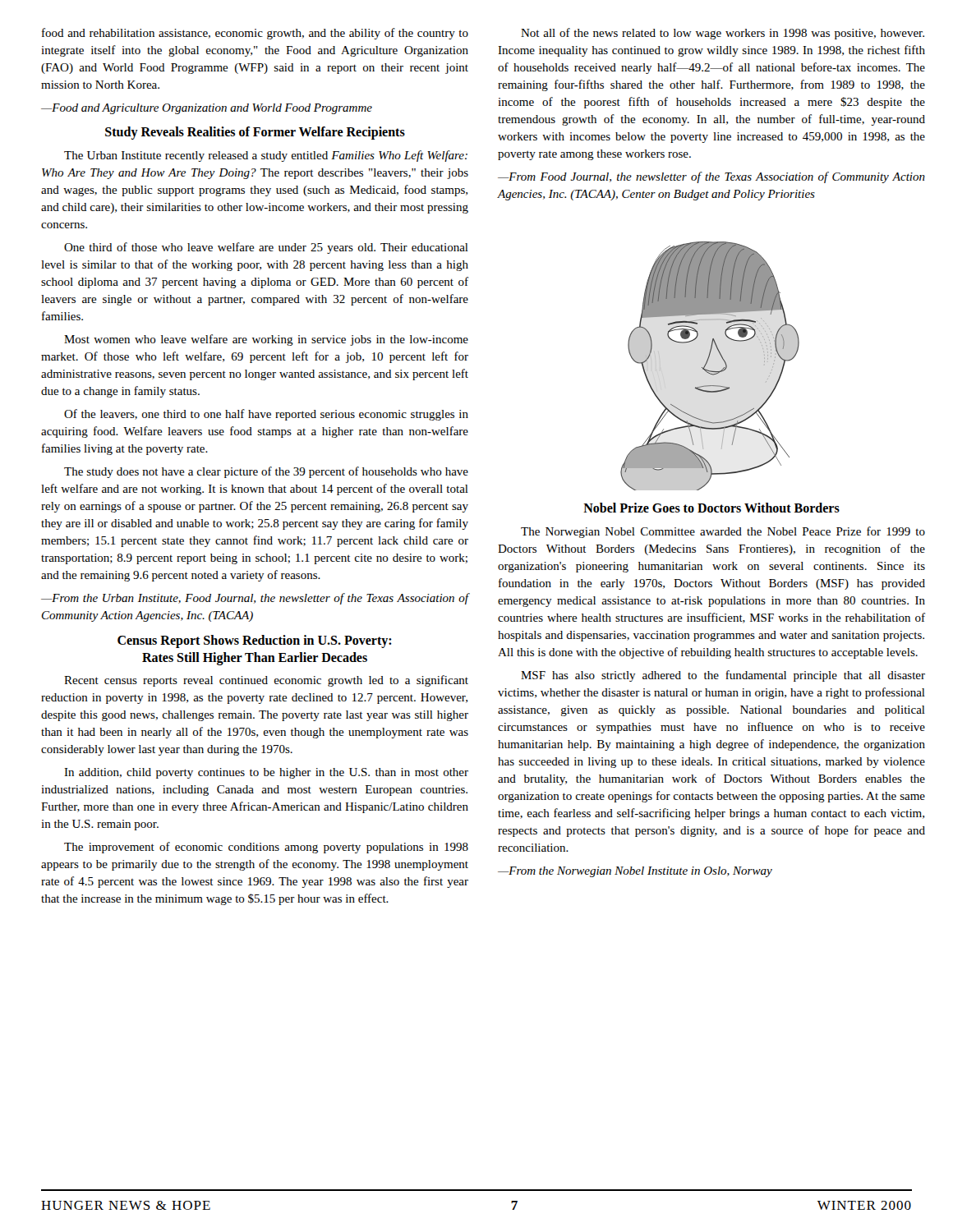Locate the section header containing "Study Reveals Realities of Former Welfare Recipients"

(255, 132)
